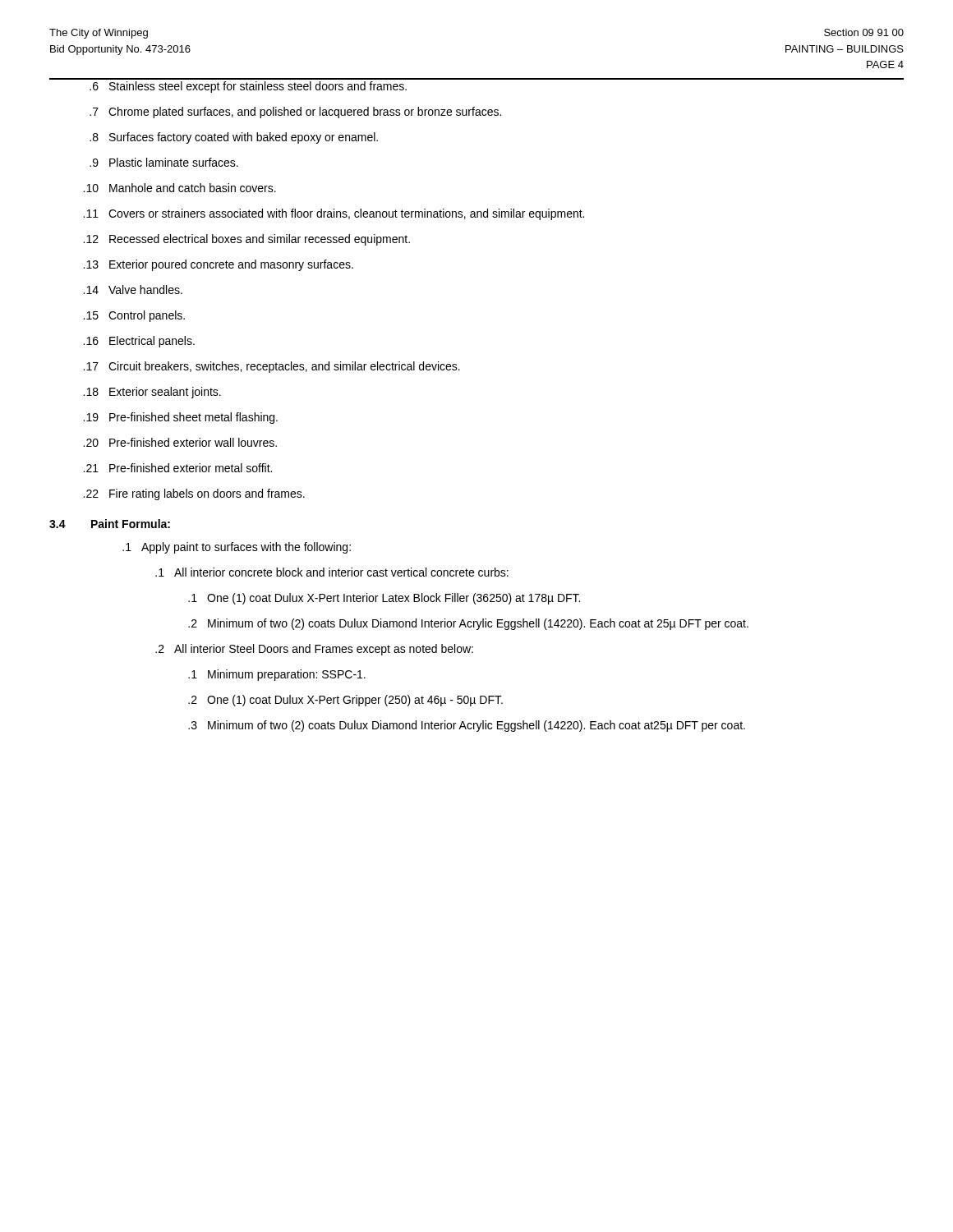The height and width of the screenshot is (1232, 953).
Task: Locate the list item with the text ".6 Stainless steel except for"
Action: click(476, 87)
